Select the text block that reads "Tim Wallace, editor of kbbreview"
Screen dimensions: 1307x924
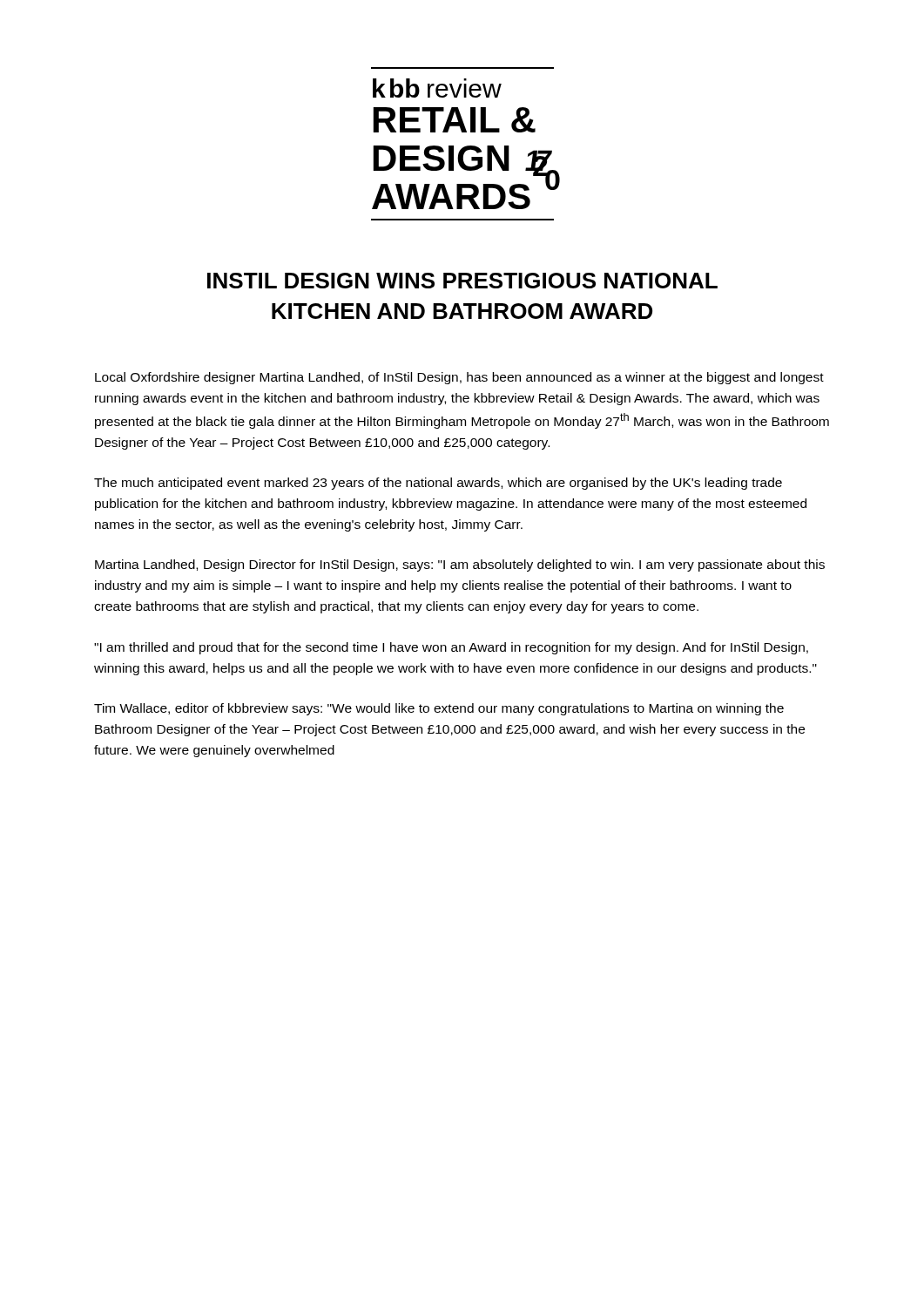click(450, 728)
